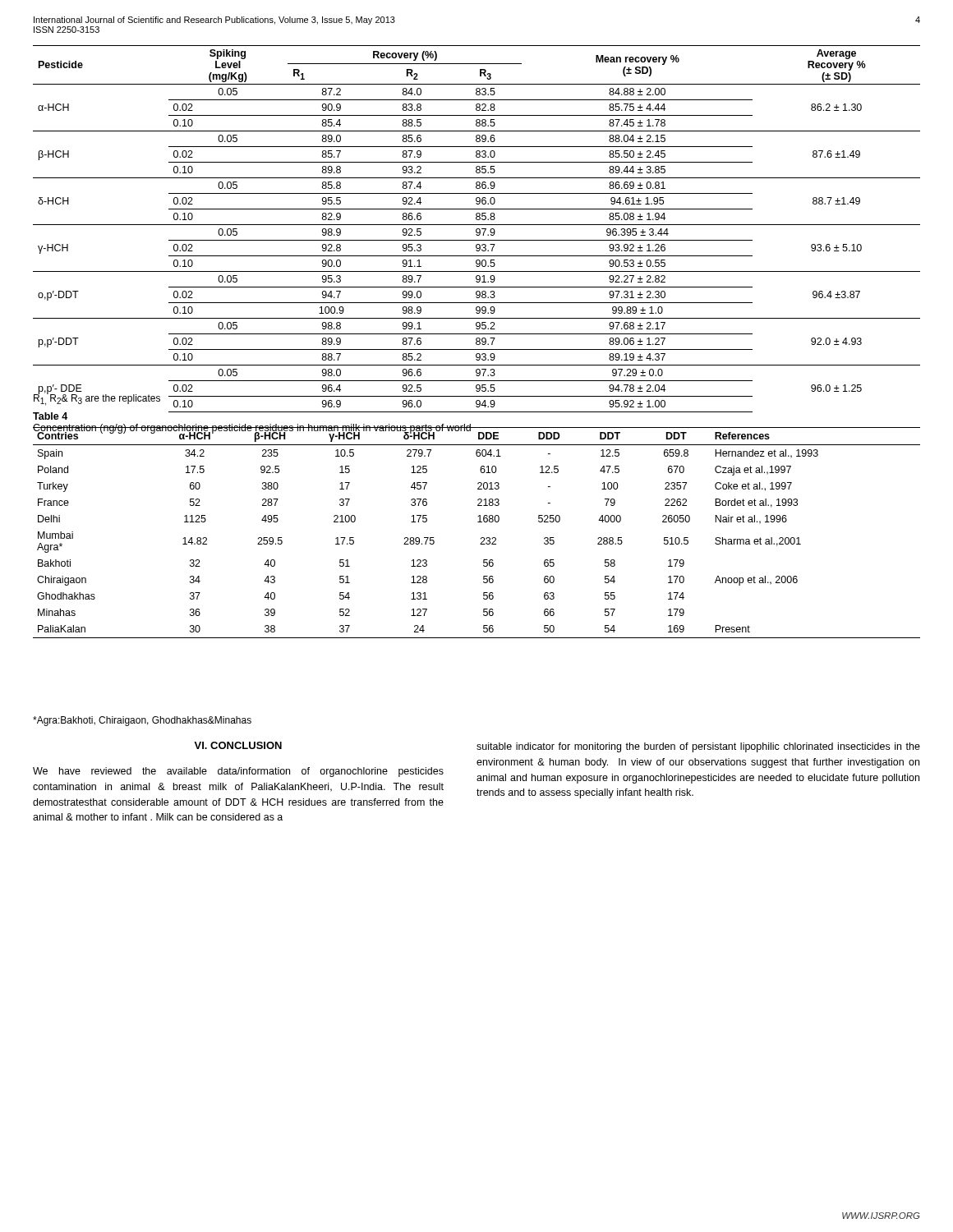
Task: Point to the caption beginning "Table 4 Concentration"
Action: click(x=252, y=422)
